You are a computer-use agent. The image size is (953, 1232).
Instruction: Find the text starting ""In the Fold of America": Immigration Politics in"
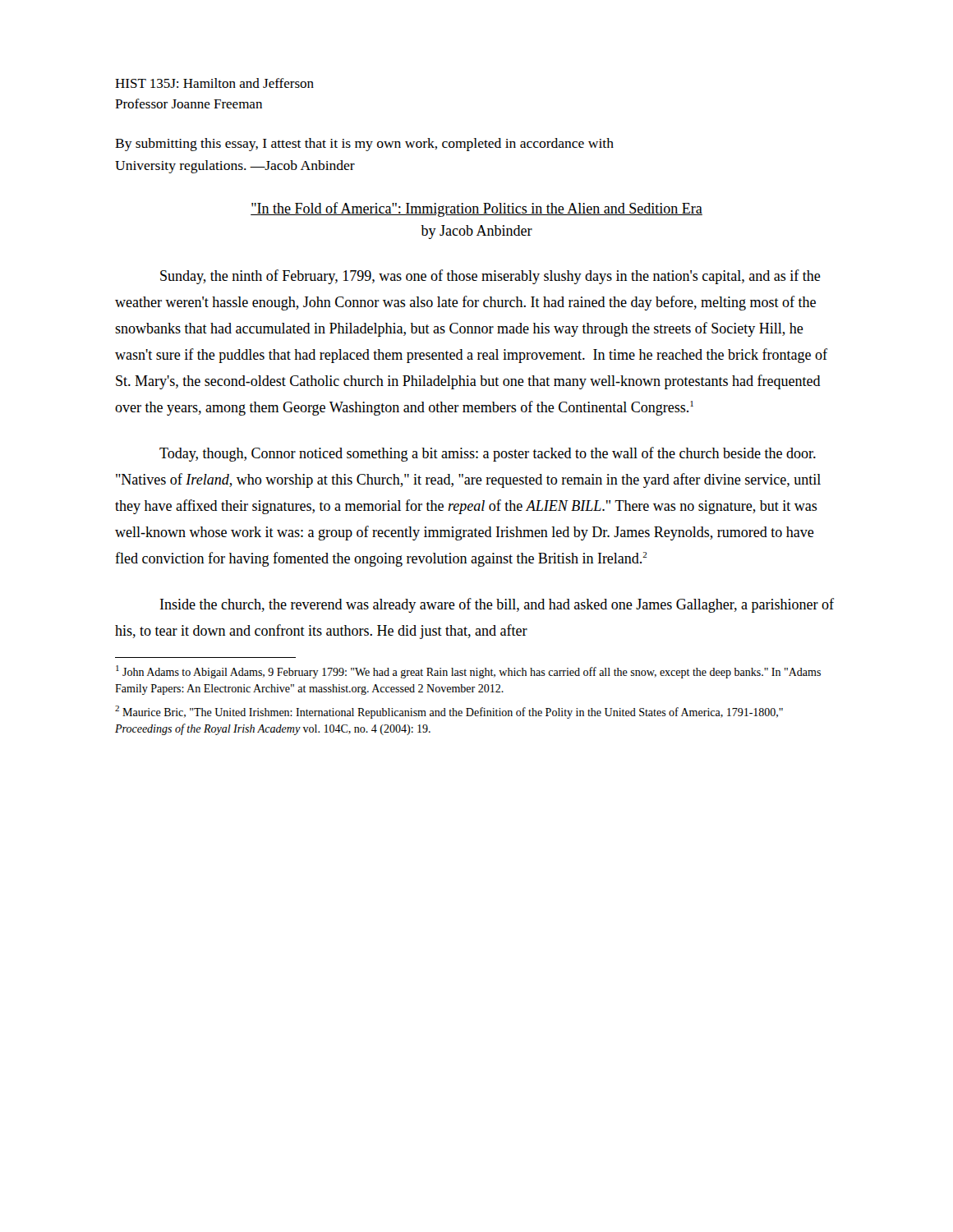coord(476,208)
